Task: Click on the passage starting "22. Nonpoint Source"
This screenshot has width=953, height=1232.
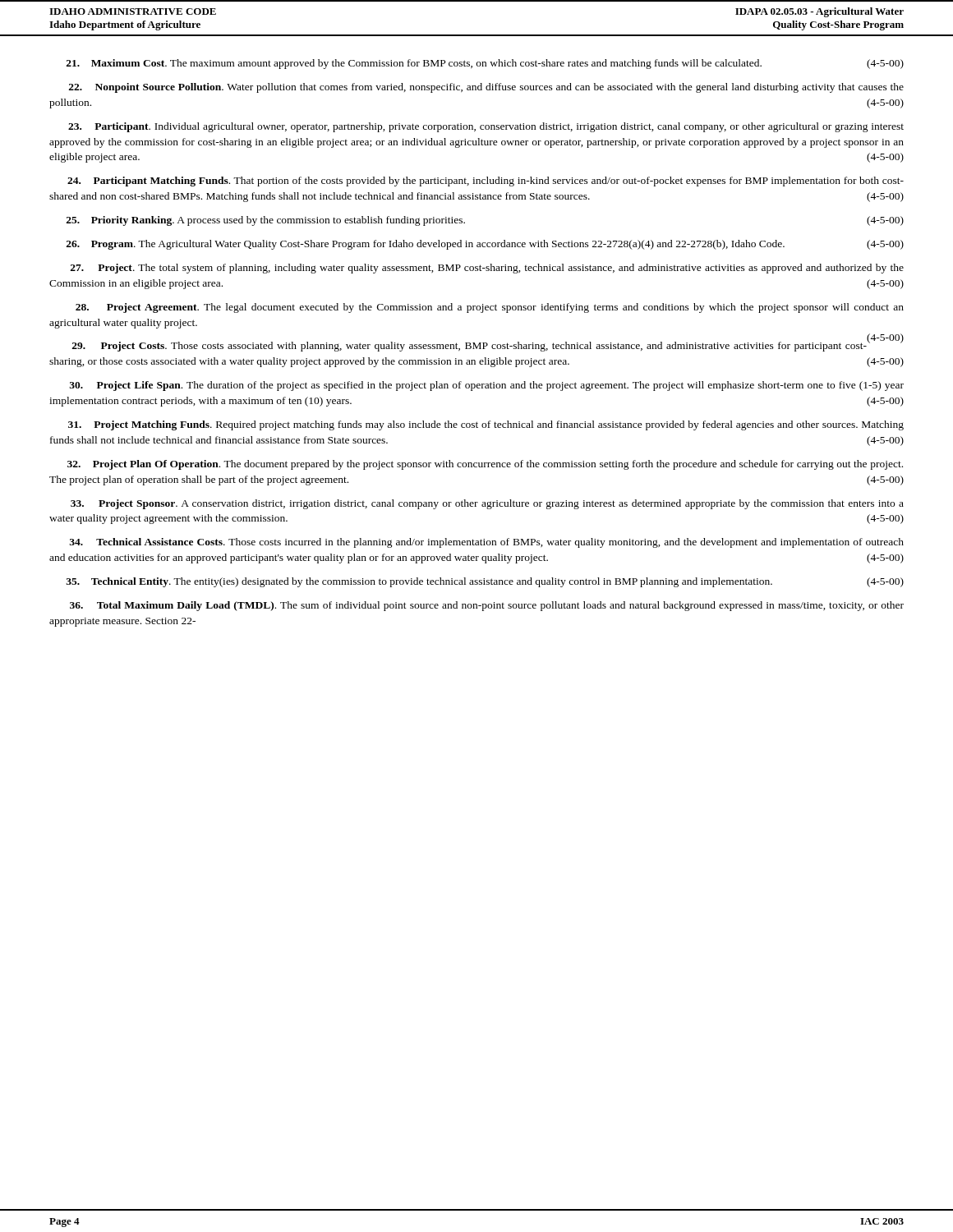Action: point(476,96)
